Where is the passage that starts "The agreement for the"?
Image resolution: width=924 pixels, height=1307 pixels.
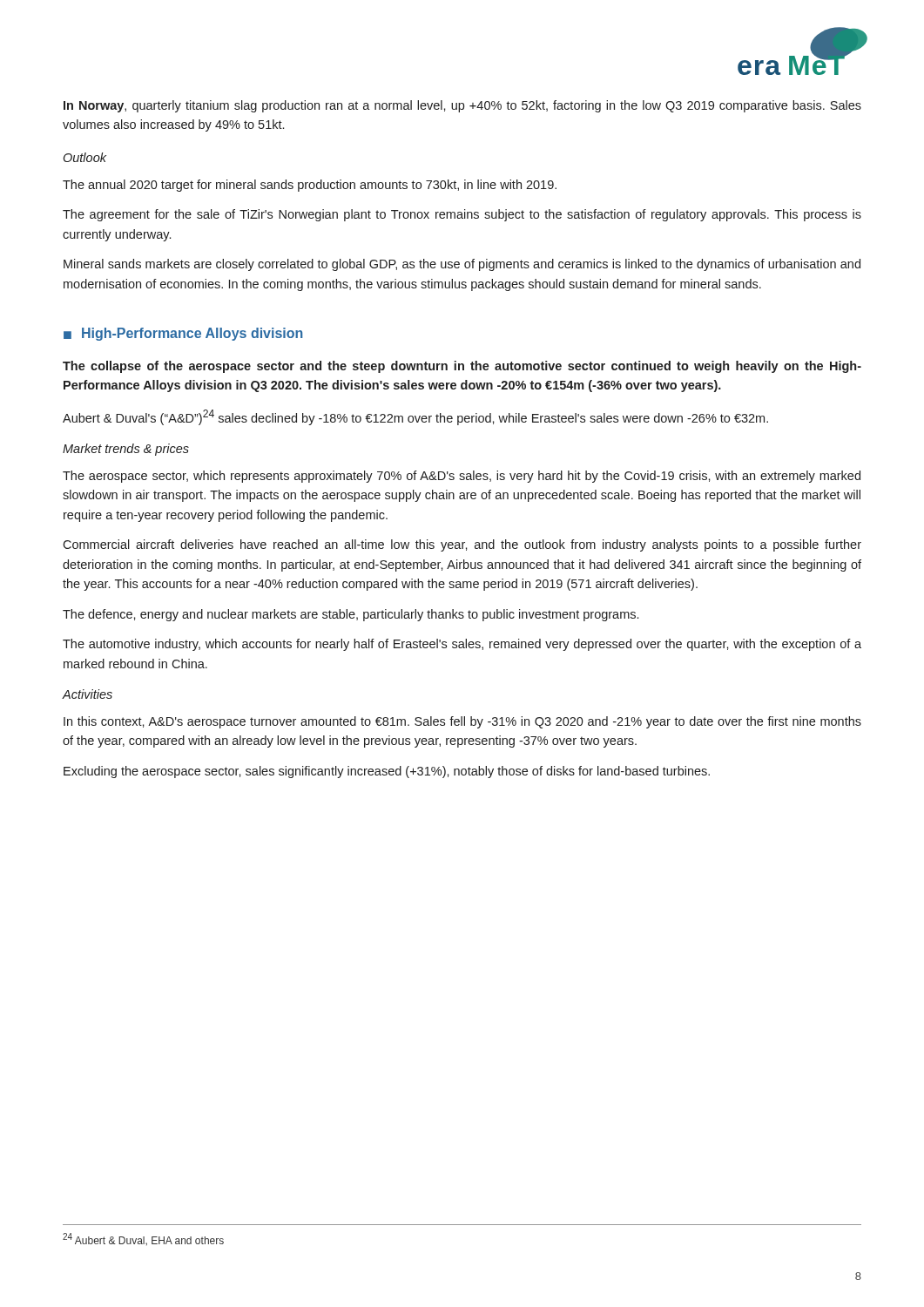(462, 224)
